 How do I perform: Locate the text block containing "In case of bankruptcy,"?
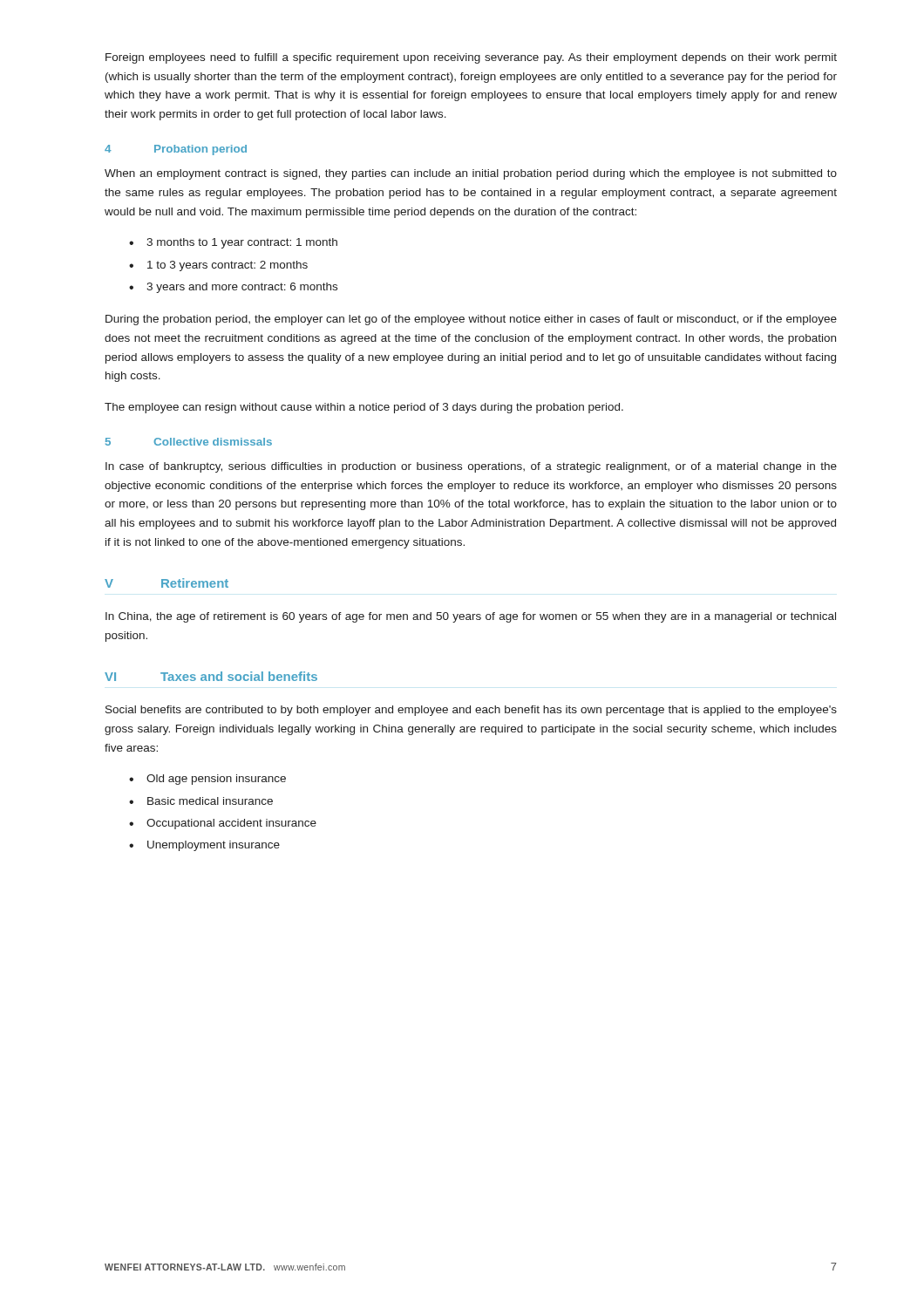[471, 504]
